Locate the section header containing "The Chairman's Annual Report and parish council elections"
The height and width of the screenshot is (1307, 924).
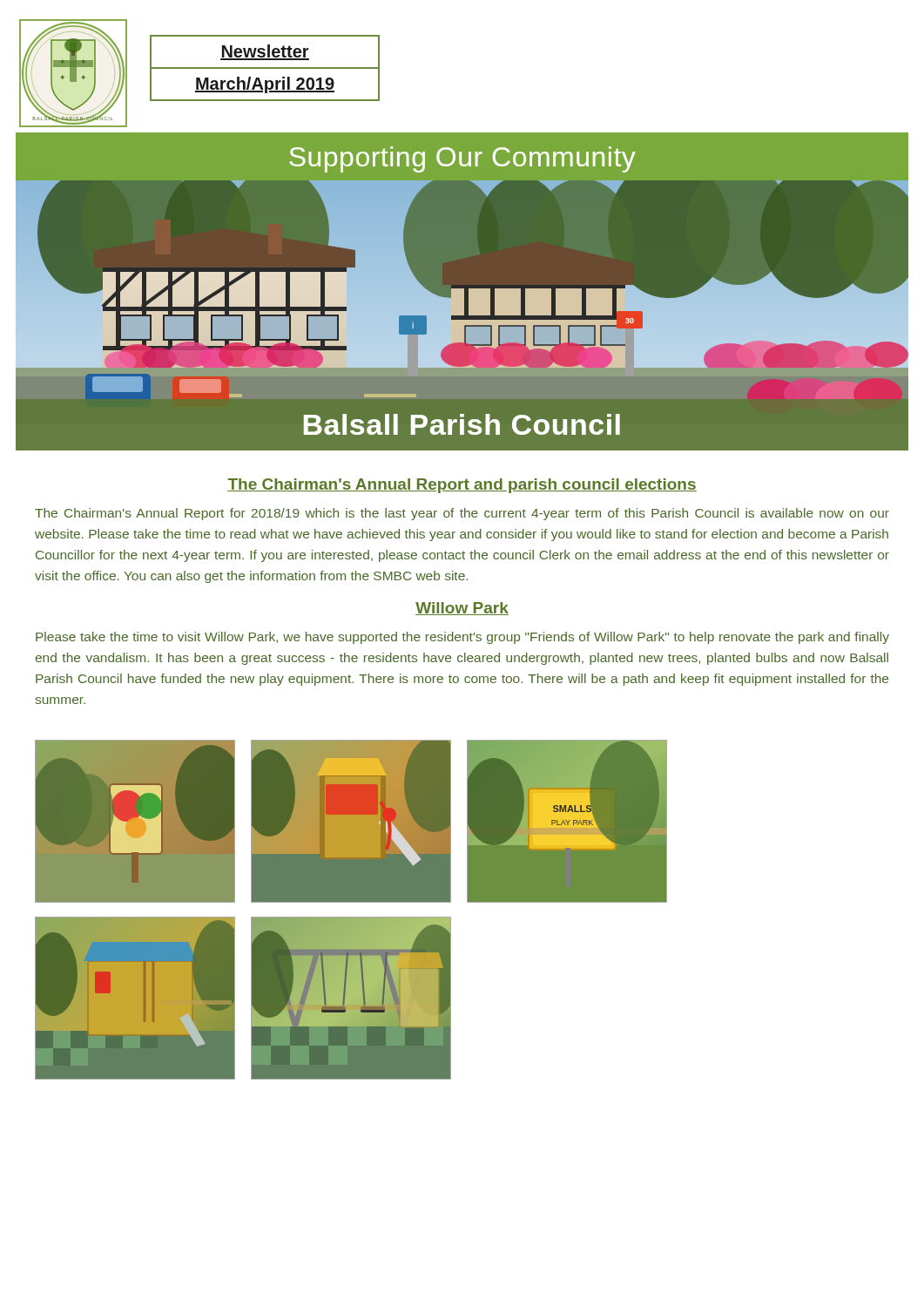462,484
